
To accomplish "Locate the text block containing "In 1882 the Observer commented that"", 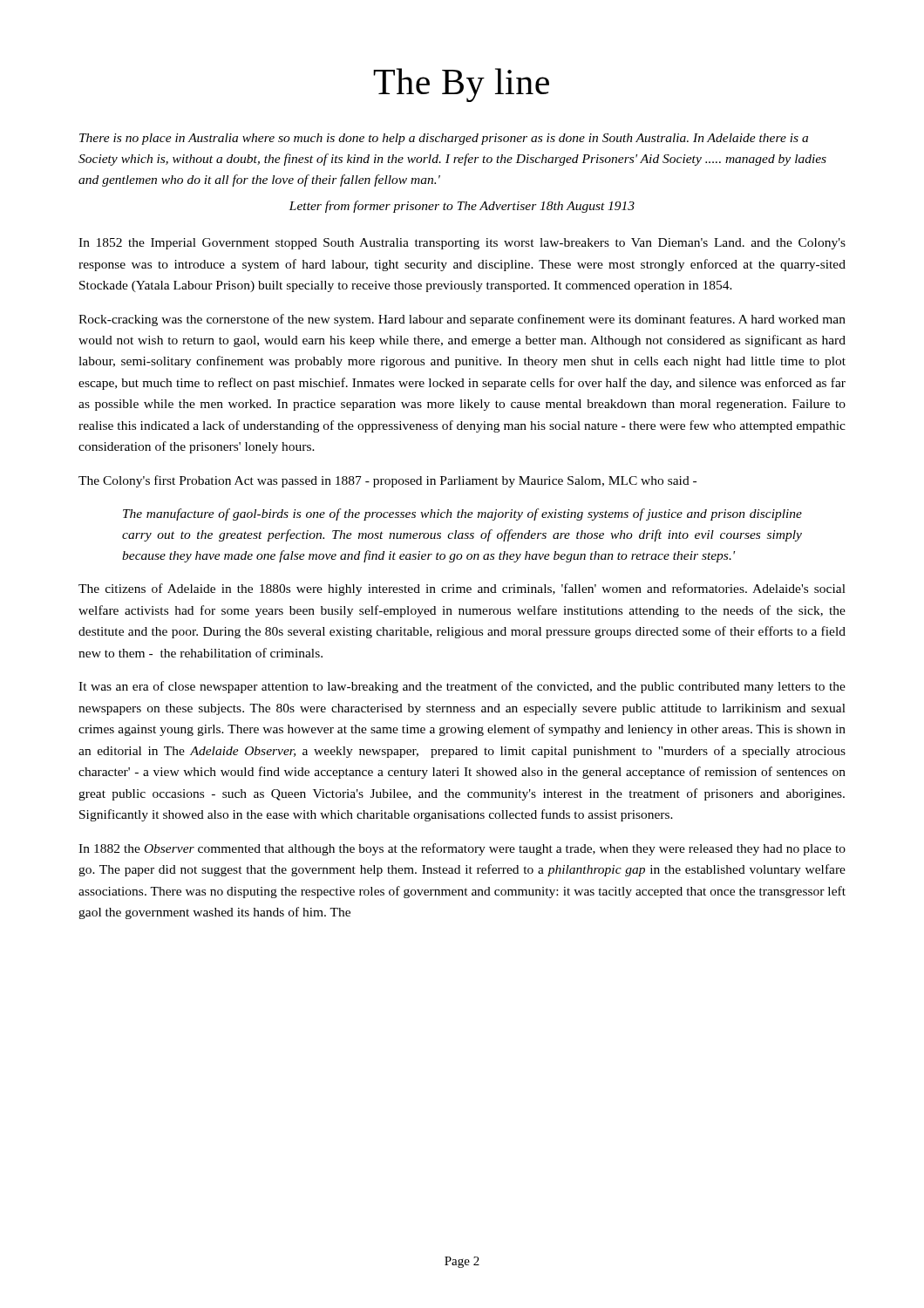I will [x=462, y=880].
